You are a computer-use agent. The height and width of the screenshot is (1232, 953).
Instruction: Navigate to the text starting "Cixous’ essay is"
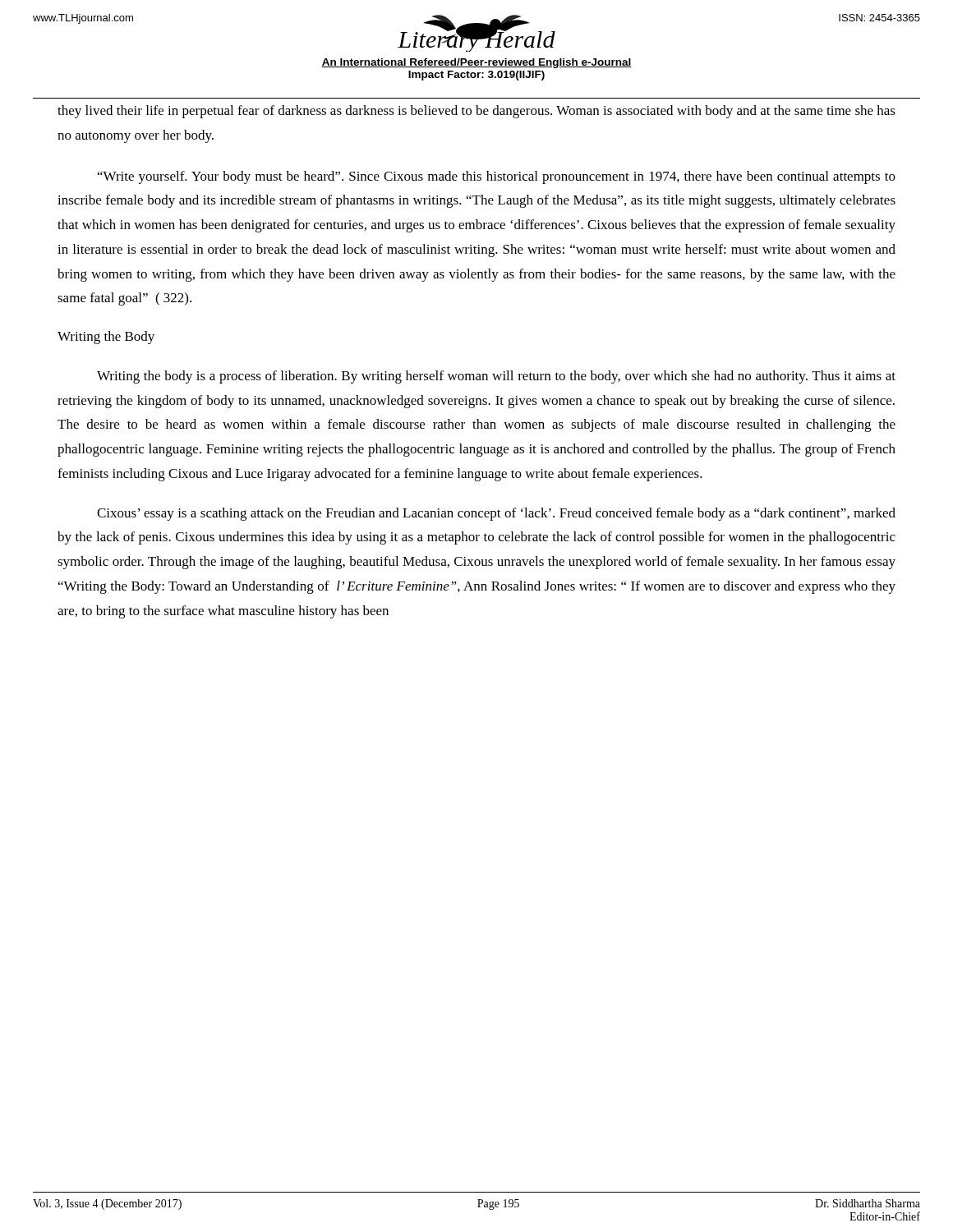pos(476,562)
